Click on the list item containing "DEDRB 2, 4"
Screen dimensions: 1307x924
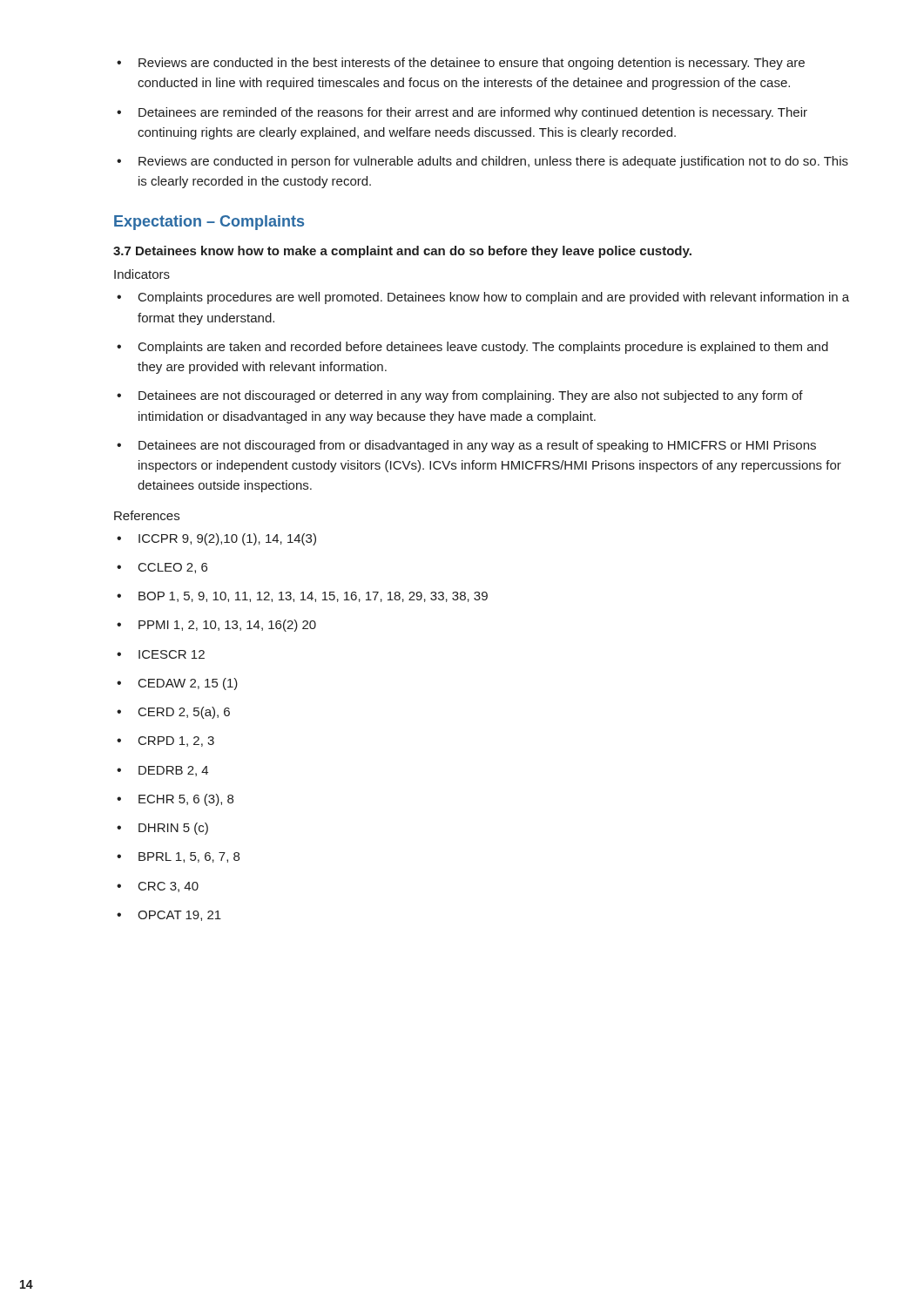(162, 771)
